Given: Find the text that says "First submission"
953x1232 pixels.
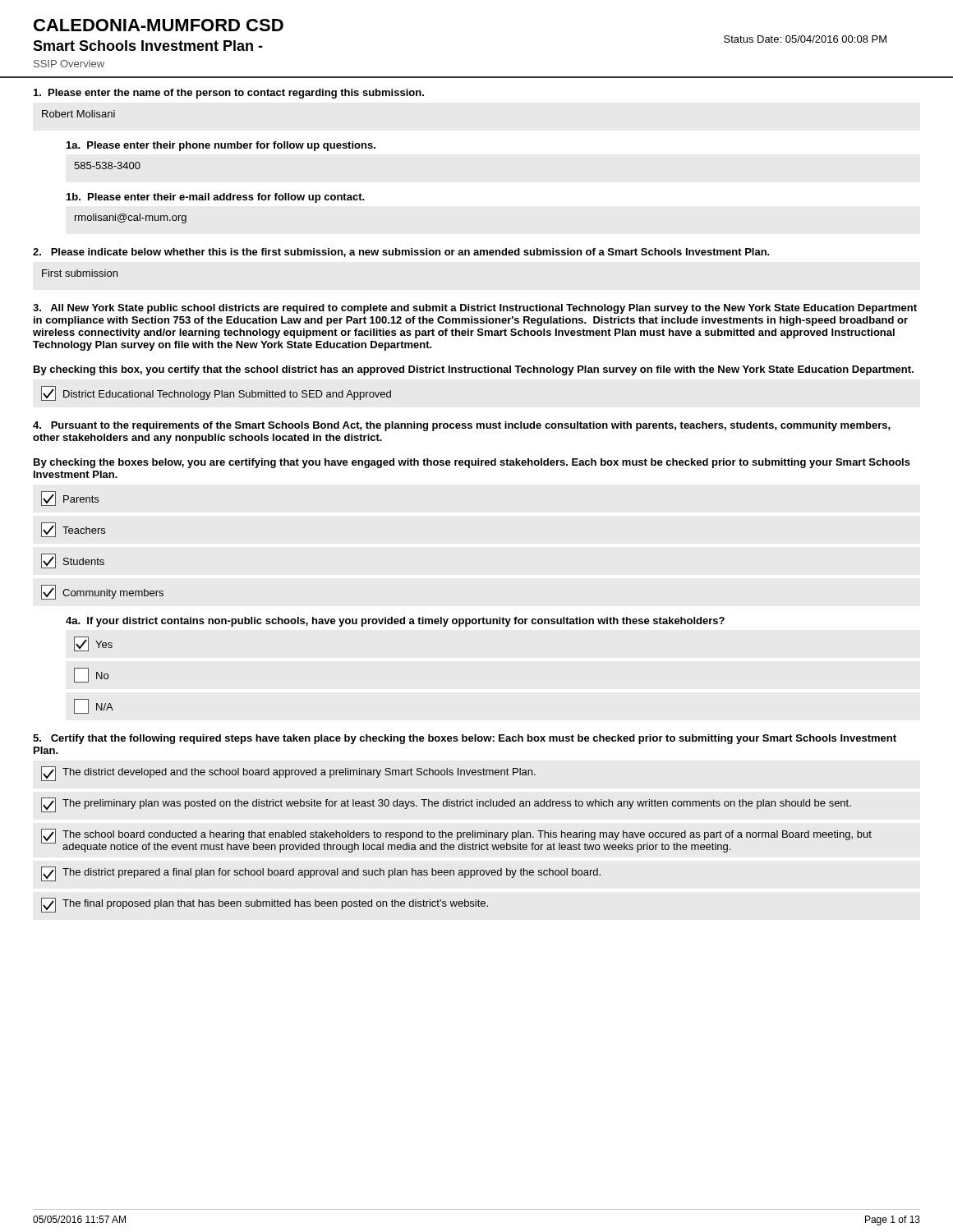Looking at the screenshot, I should pyautogui.click(x=80, y=273).
